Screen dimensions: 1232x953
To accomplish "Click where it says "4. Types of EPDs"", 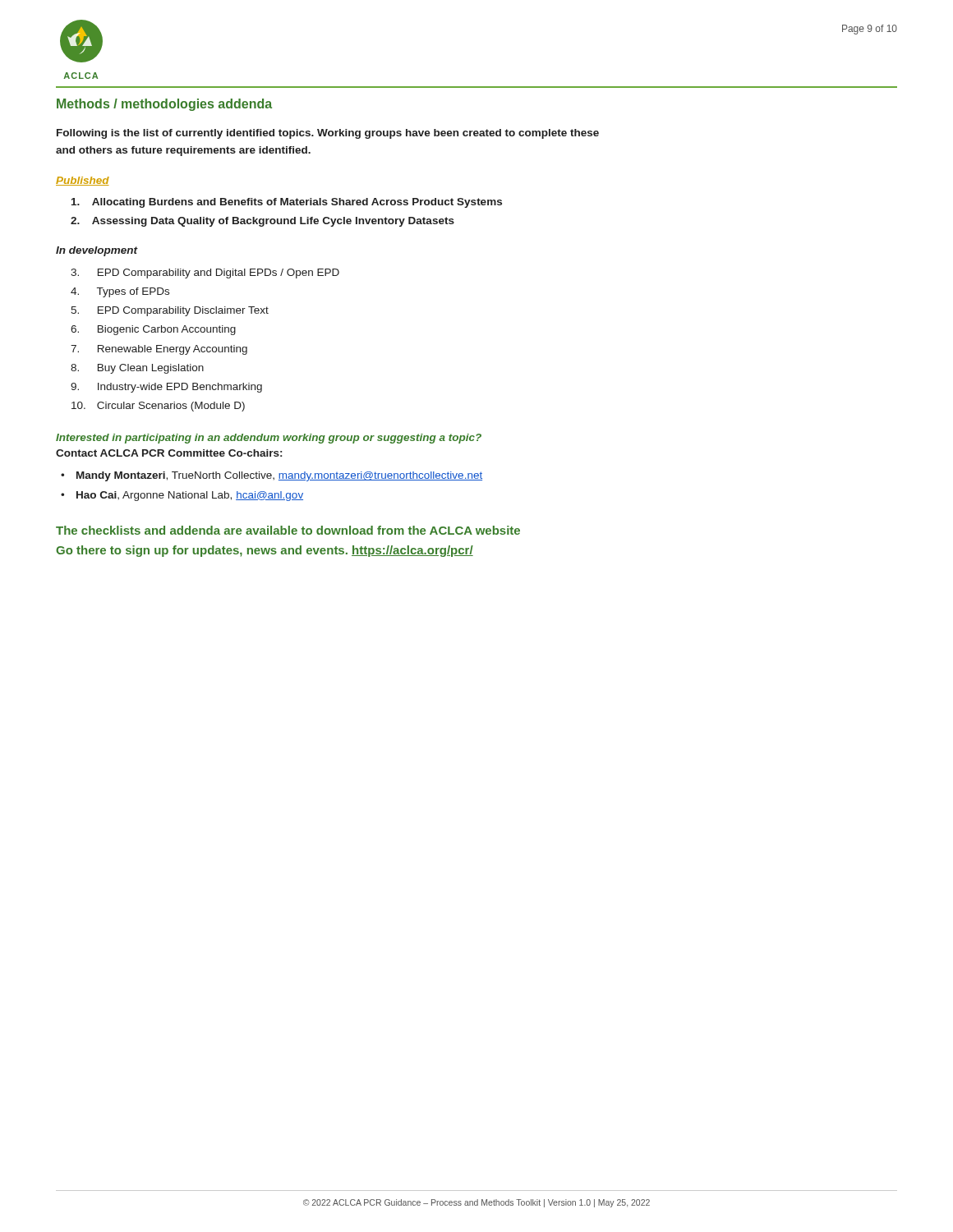I will (120, 291).
